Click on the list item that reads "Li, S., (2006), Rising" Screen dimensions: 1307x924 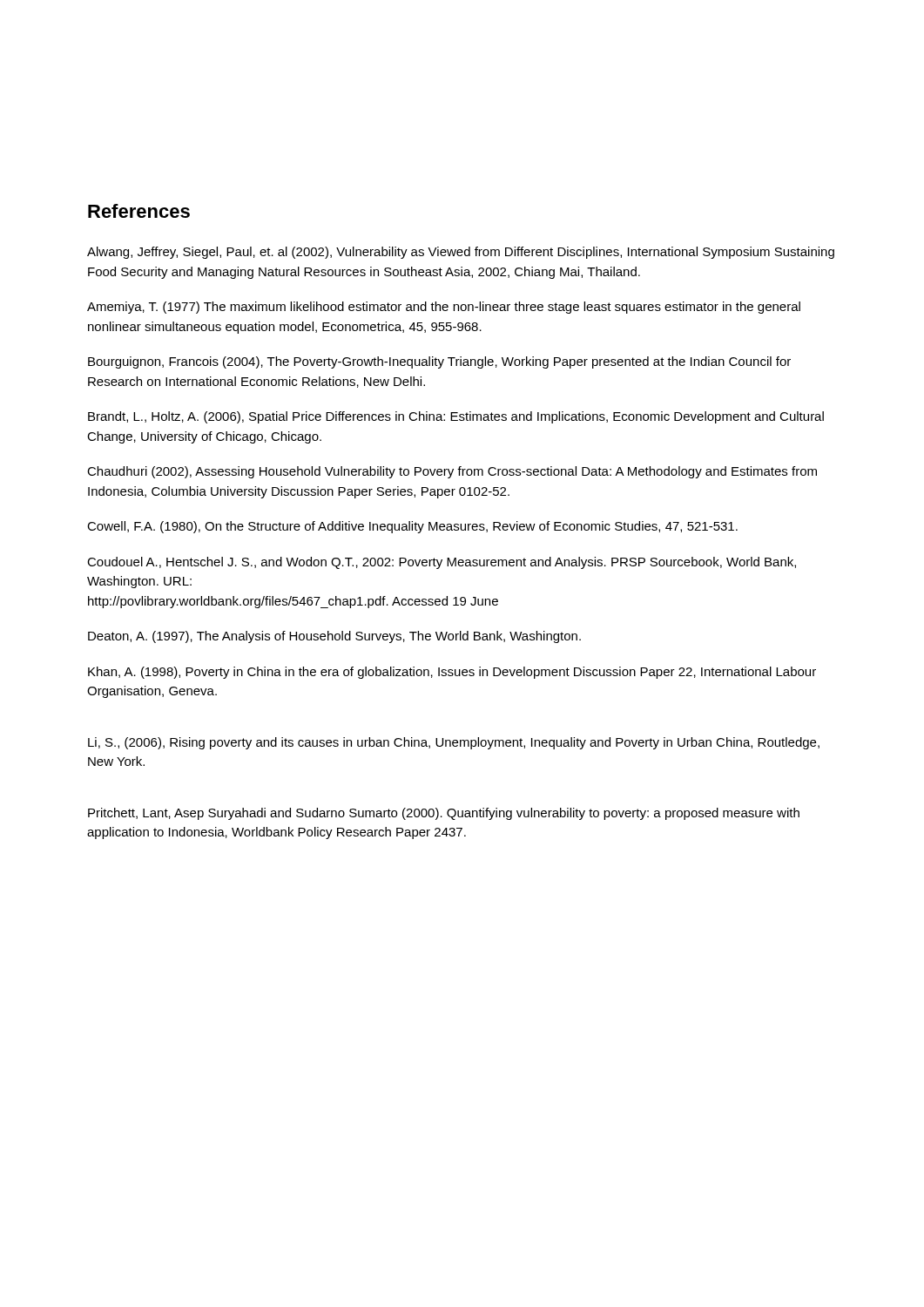[x=454, y=751]
